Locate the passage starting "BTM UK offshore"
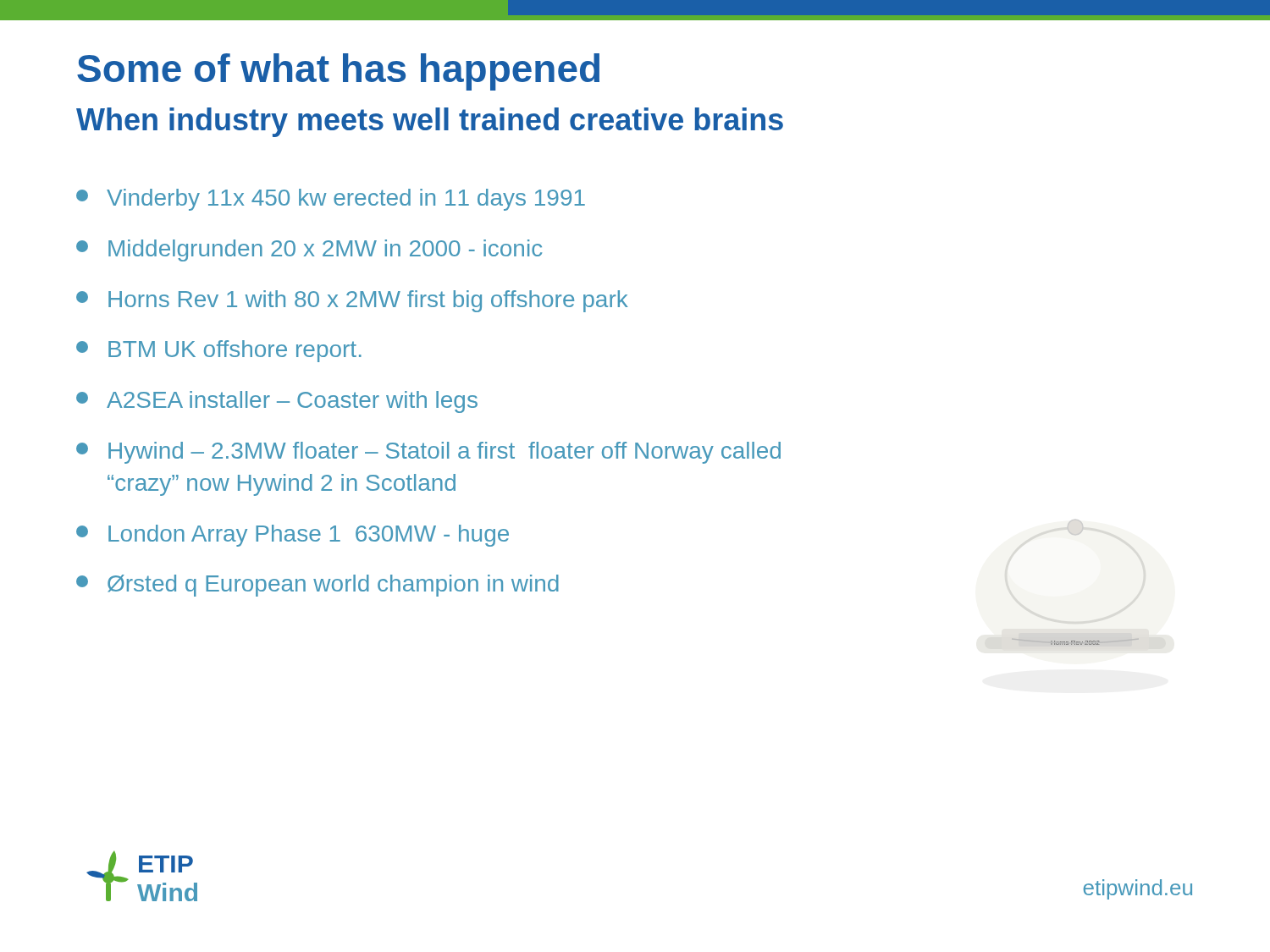 (219, 351)
